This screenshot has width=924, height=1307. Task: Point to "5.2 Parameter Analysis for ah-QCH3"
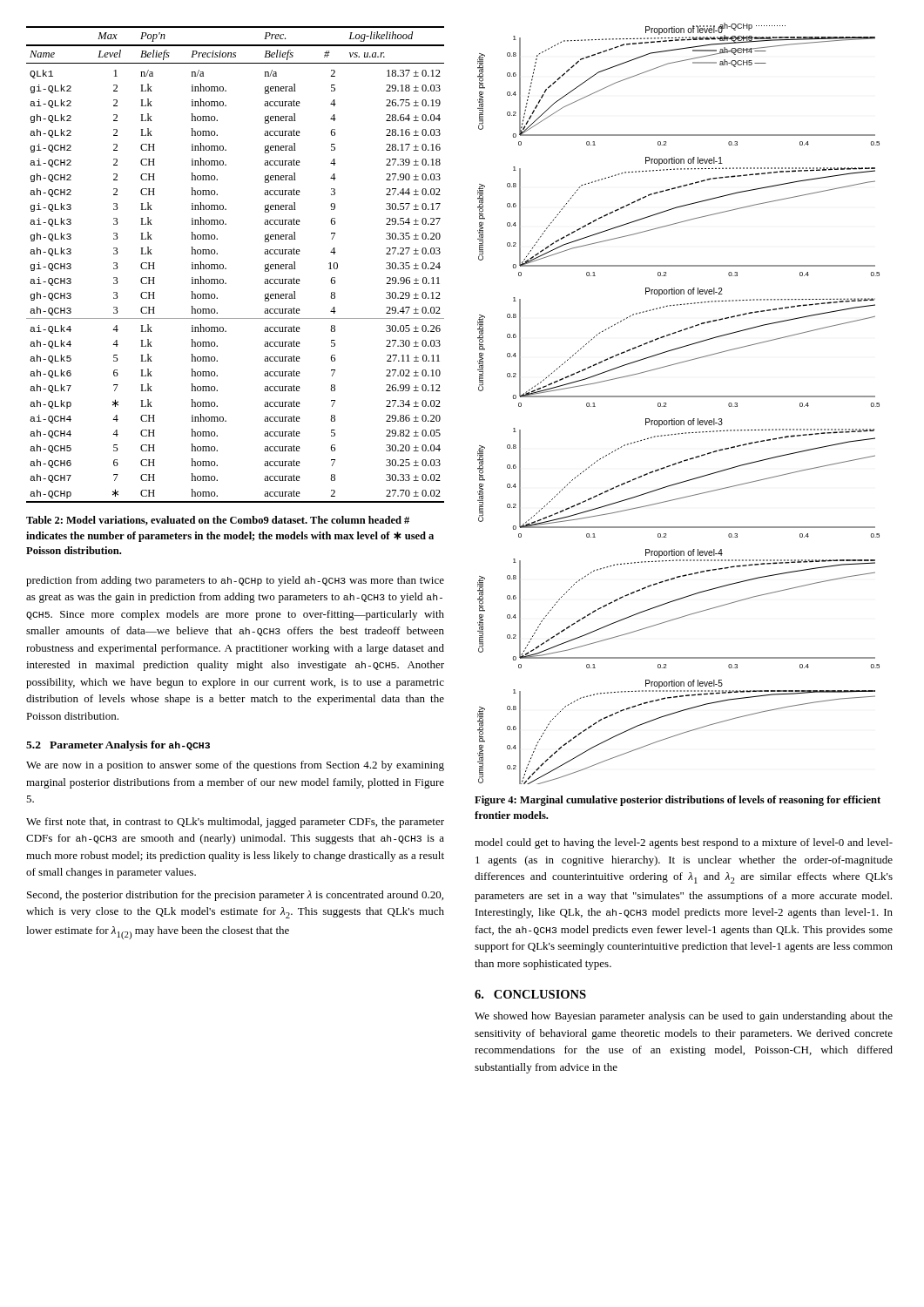pos(118,745)
